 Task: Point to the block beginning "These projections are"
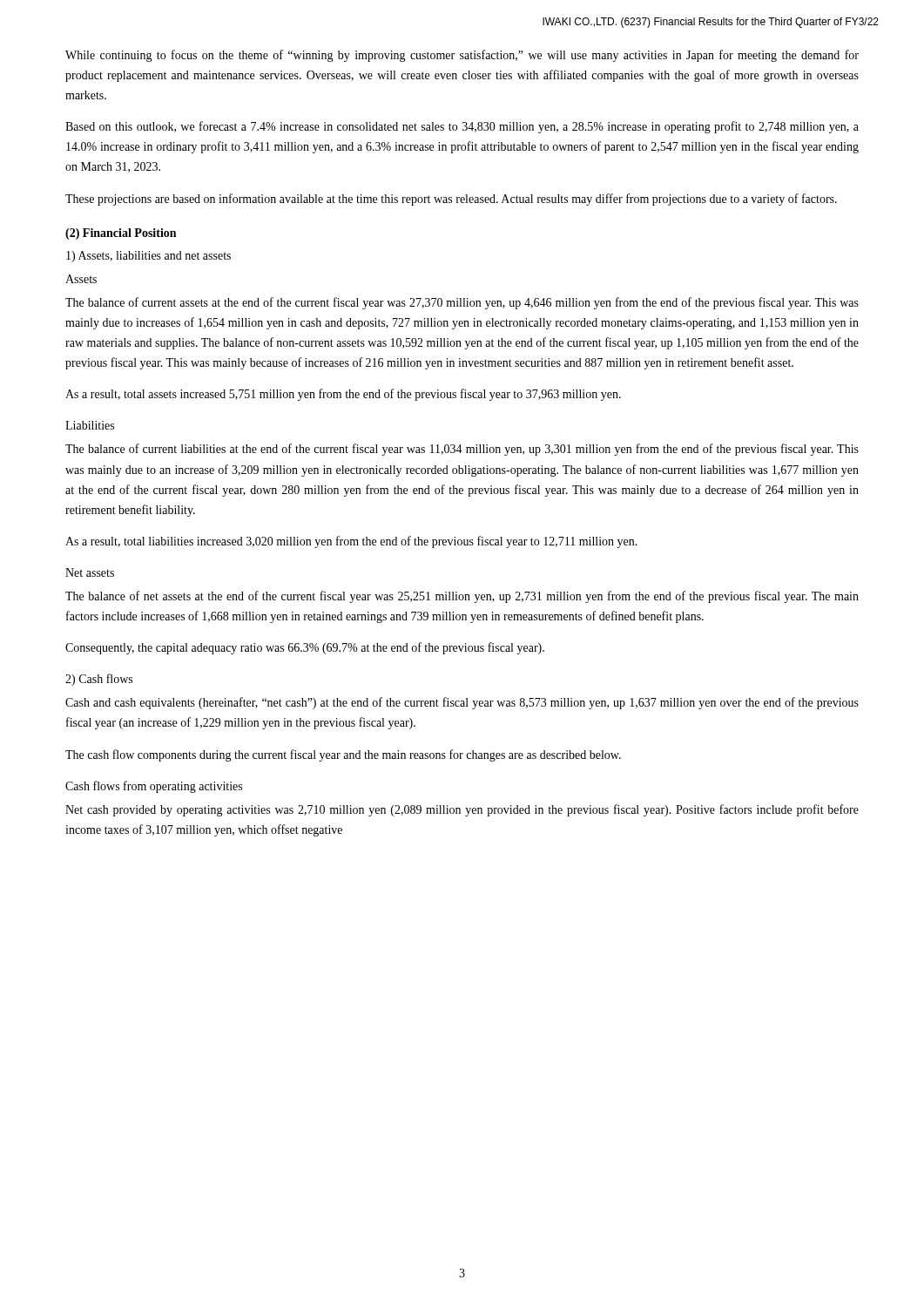(451, 199)
